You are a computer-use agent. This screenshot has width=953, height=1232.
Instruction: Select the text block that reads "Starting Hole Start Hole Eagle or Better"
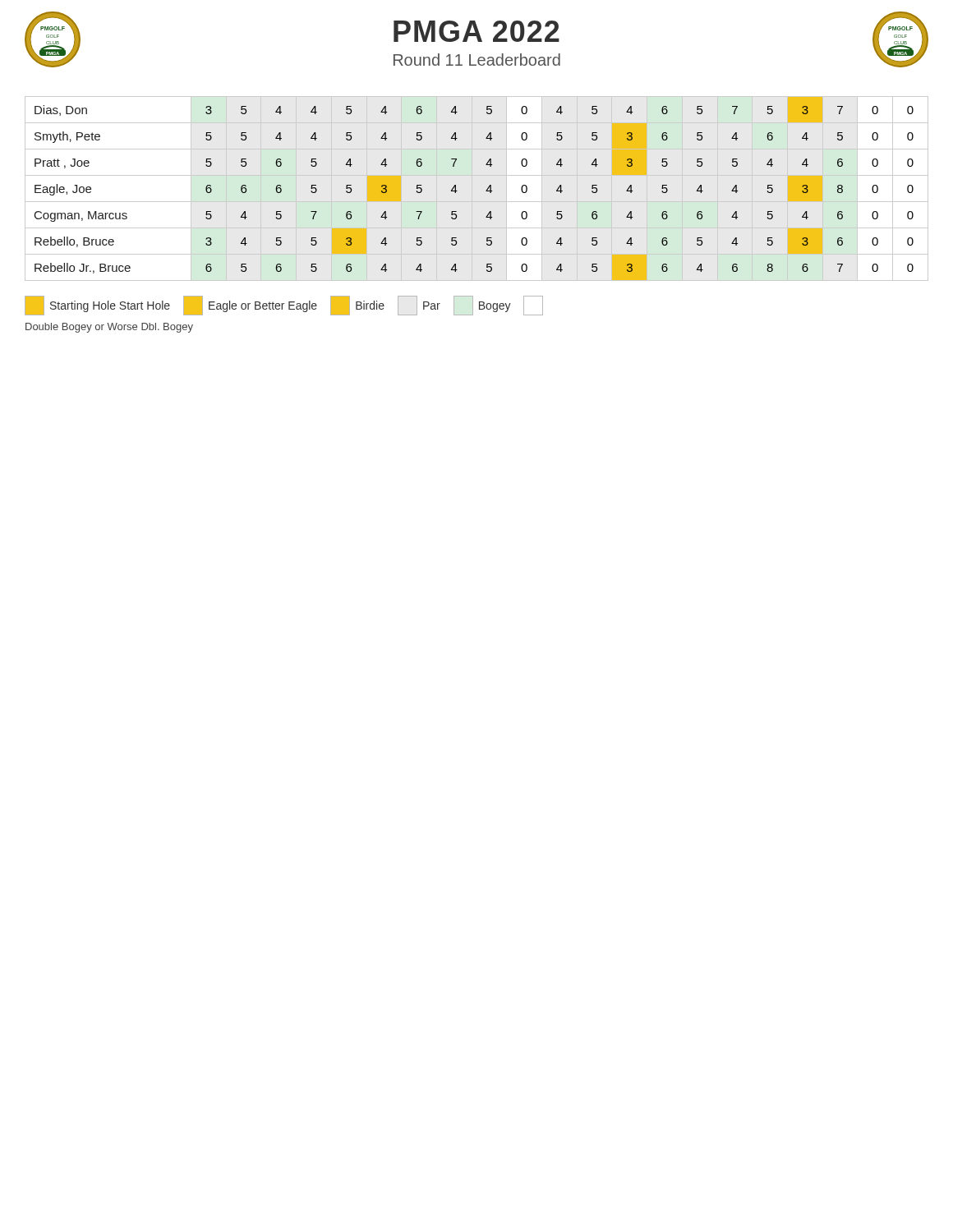tap(287, 306)
